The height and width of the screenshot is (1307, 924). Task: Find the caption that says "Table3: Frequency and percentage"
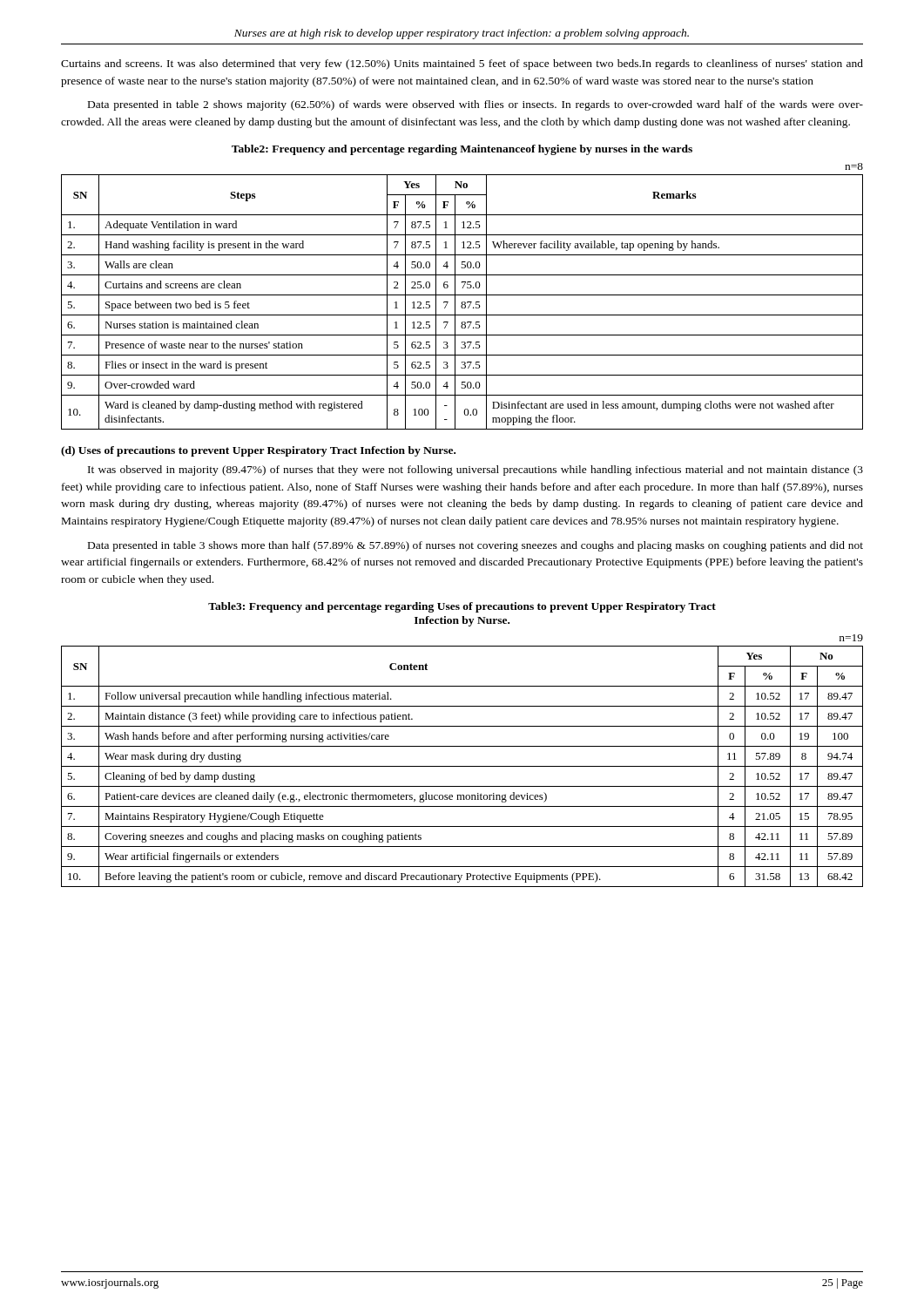coord(462,613)
